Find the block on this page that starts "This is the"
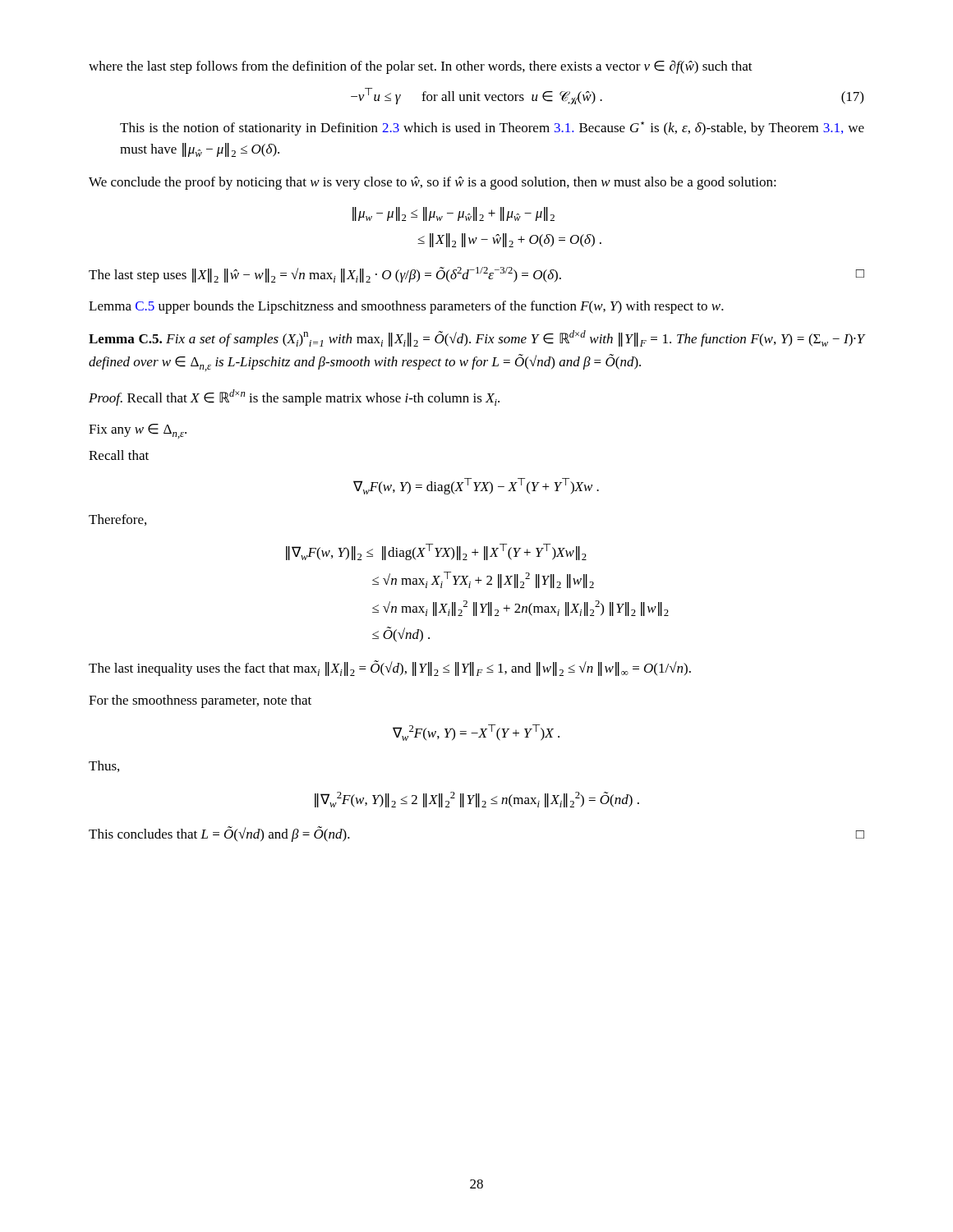 (x=492, y=140)
